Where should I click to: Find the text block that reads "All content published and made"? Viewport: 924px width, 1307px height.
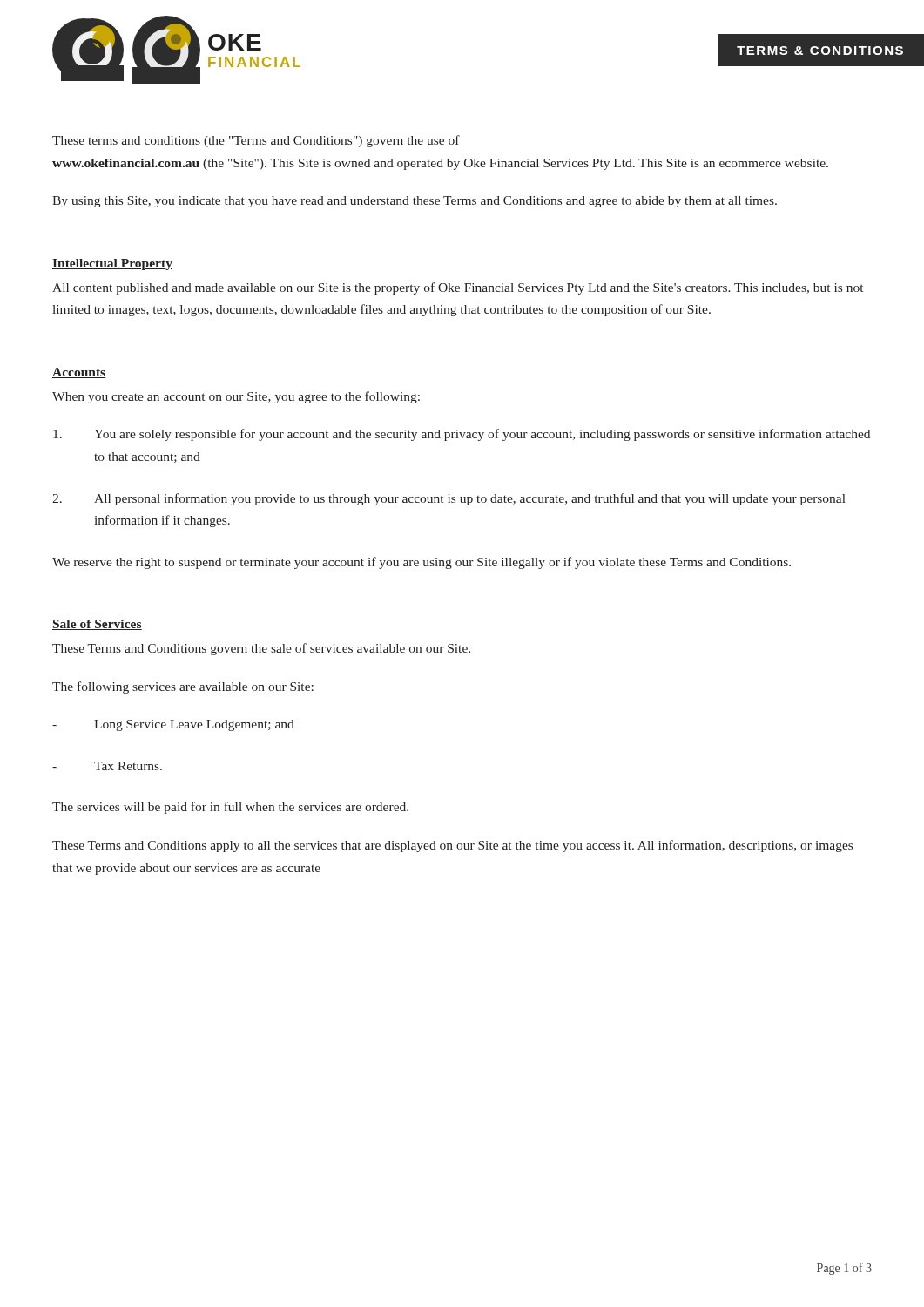(x=458, y=298)
